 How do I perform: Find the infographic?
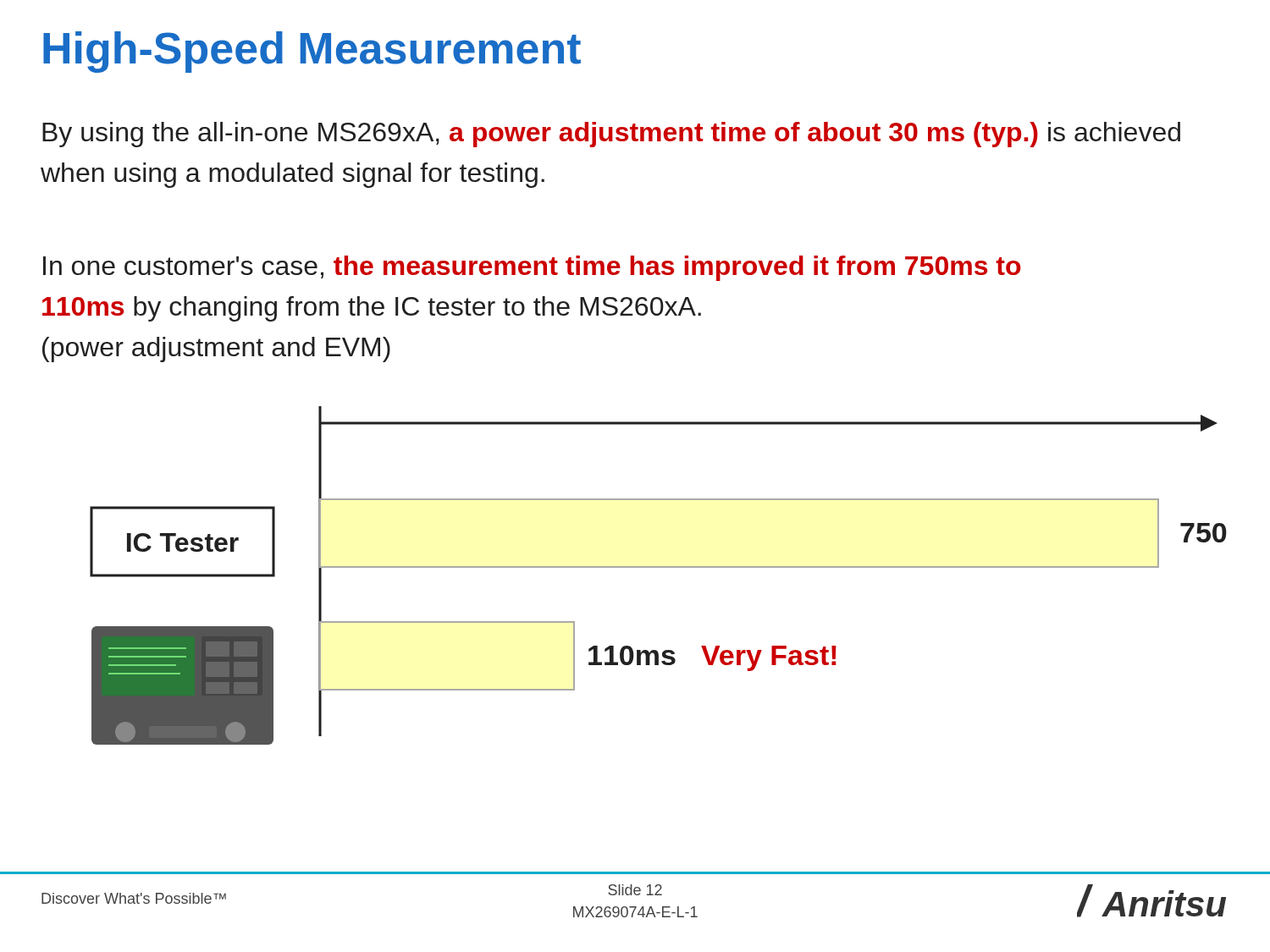(635, 580)
